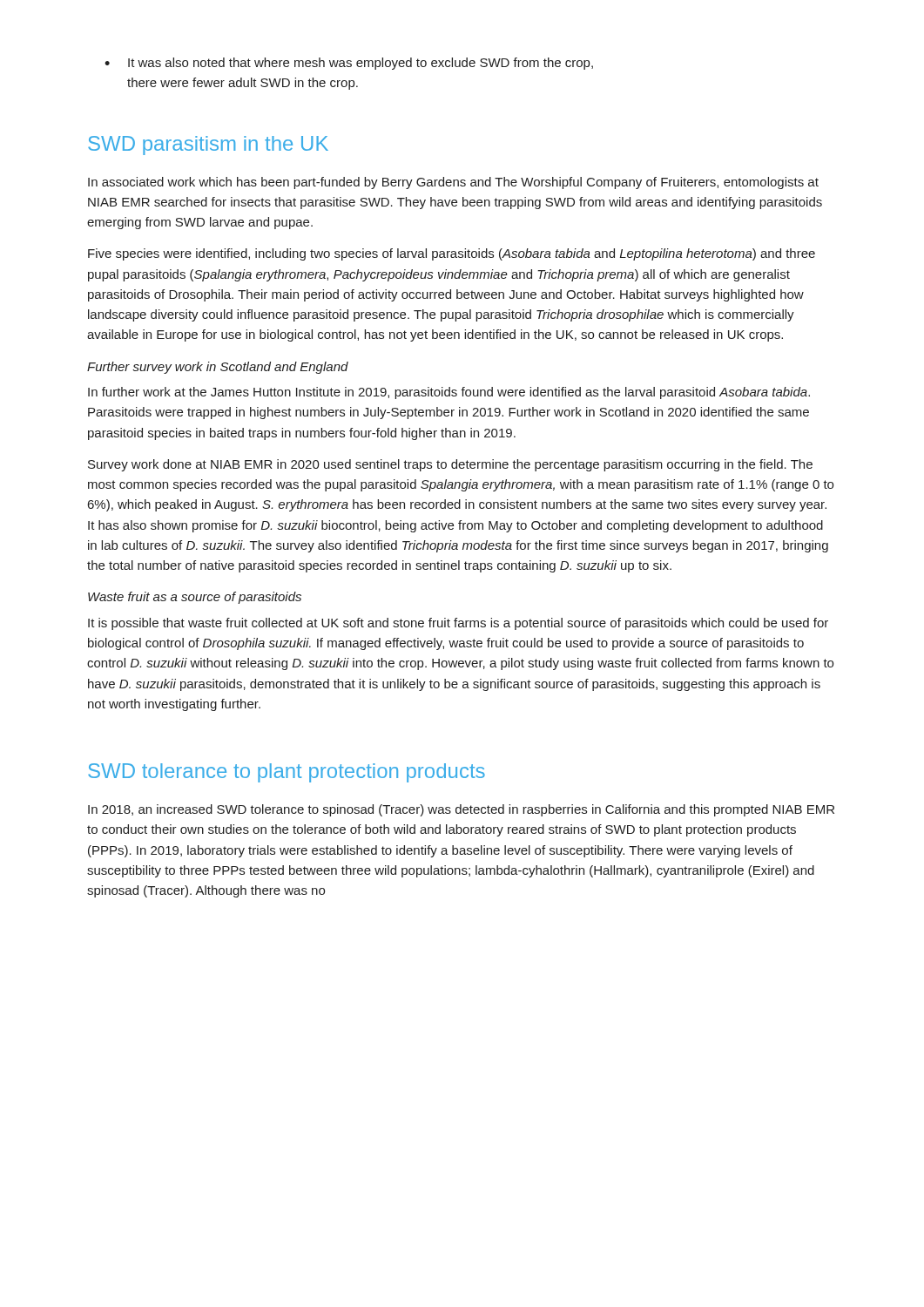Locate the section header that opens with "Waste fruit as a source of"
This screenshot has width=924, height=1307.
point(194,597)
